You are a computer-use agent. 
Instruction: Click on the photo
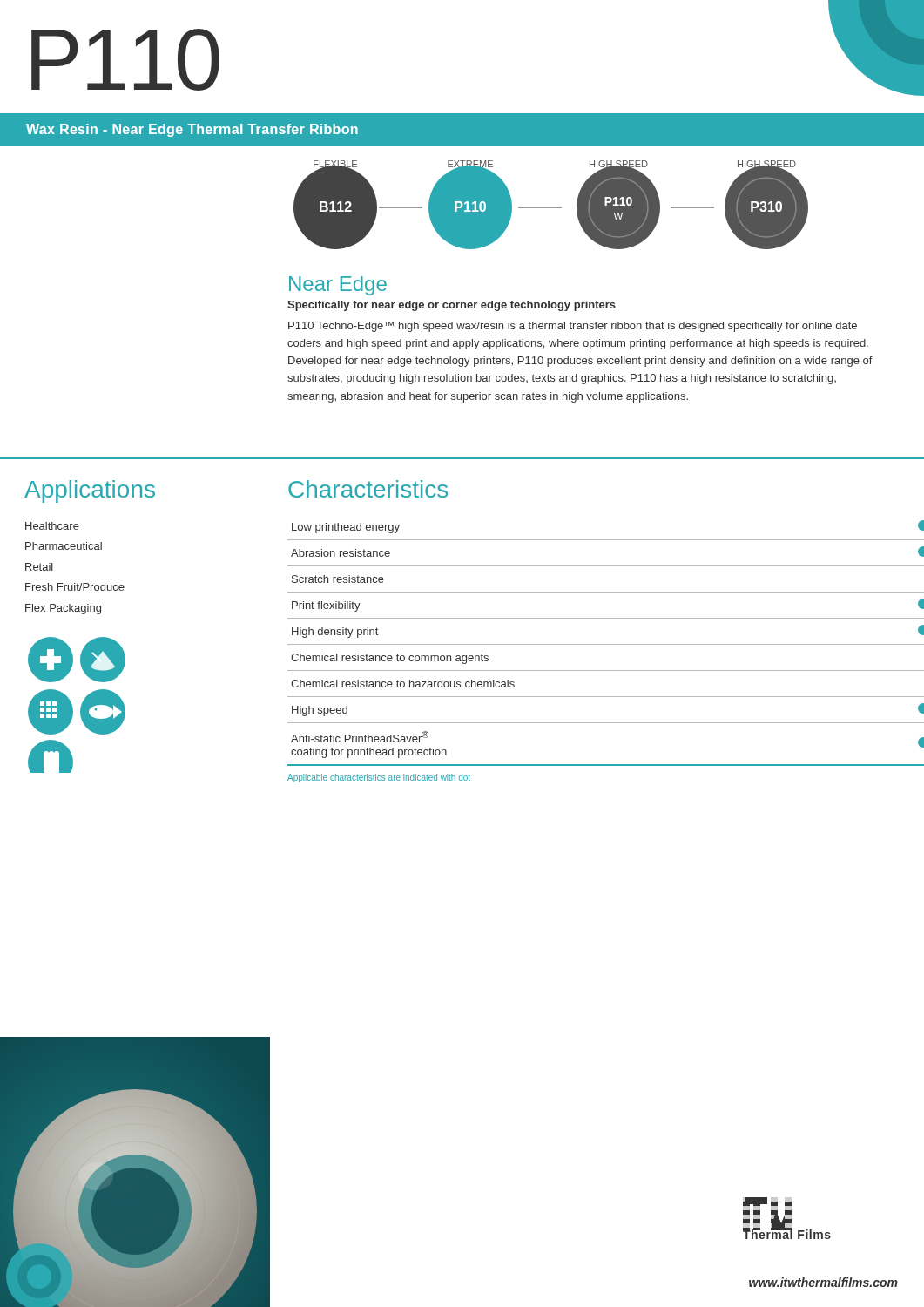(x=135, y=1172)
